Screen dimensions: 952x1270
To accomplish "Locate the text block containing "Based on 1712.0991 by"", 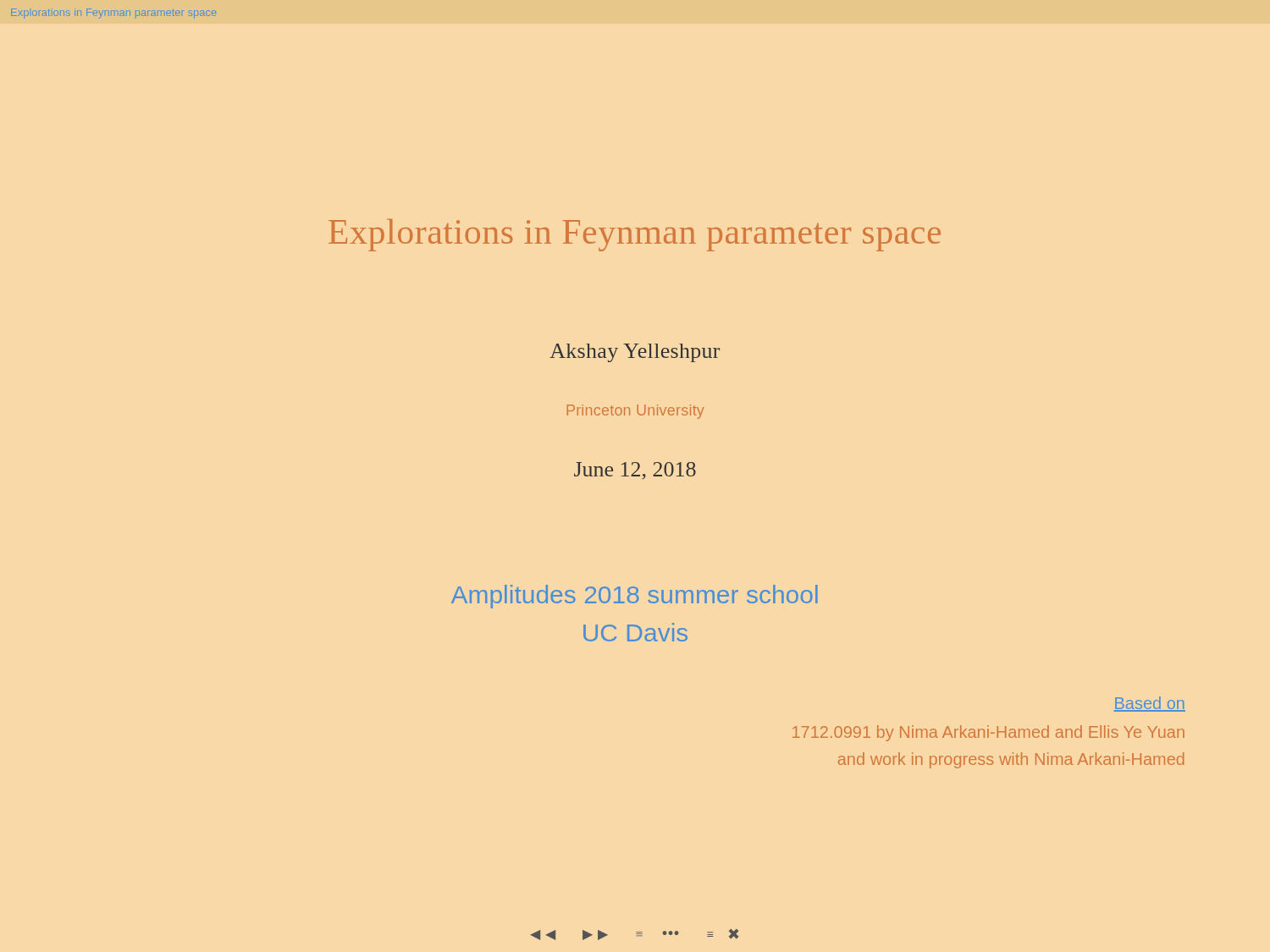I will (988, 733).
